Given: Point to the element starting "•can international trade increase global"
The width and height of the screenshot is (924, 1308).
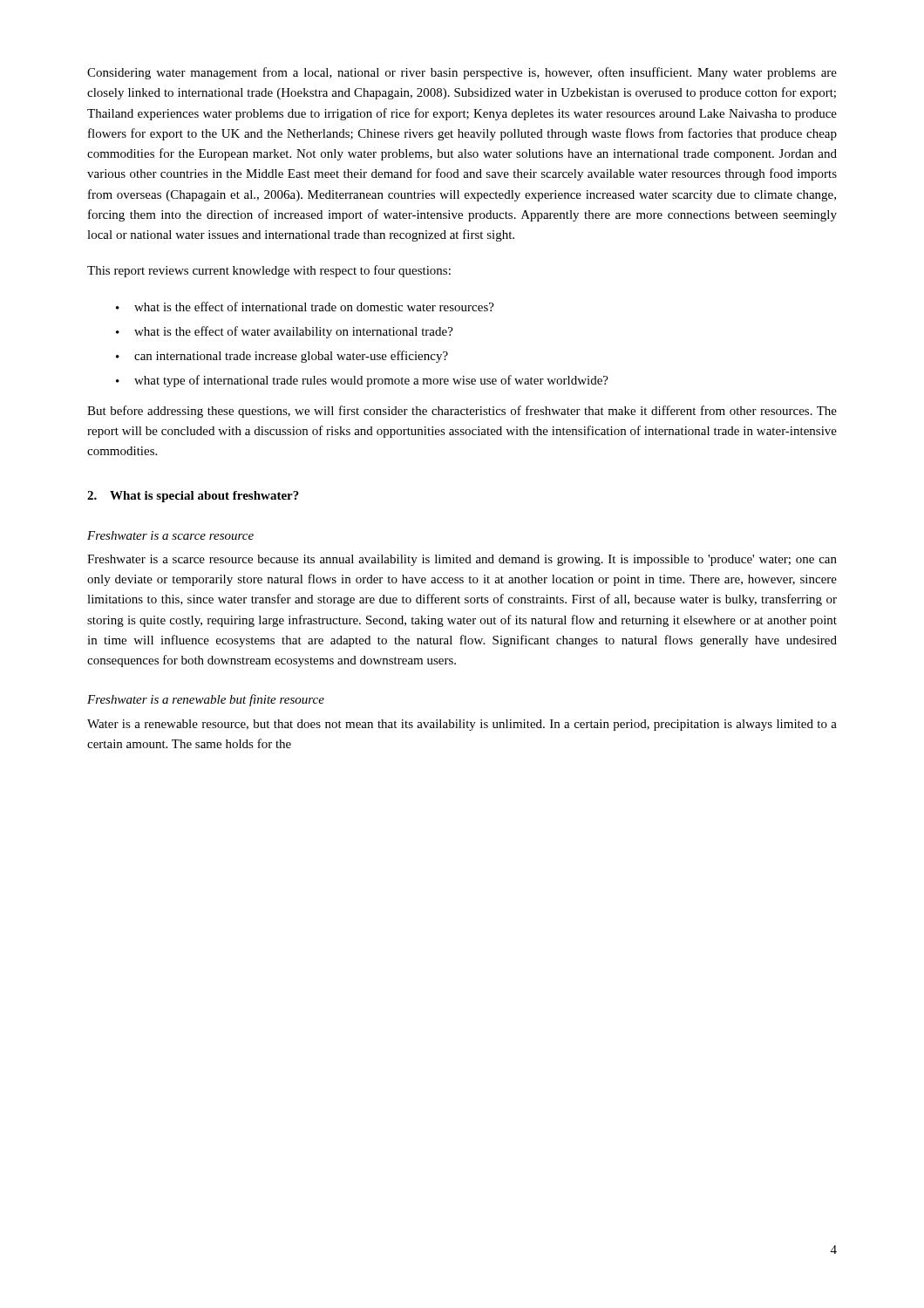Looking at the screenshot, I should [x=282, y=357].
